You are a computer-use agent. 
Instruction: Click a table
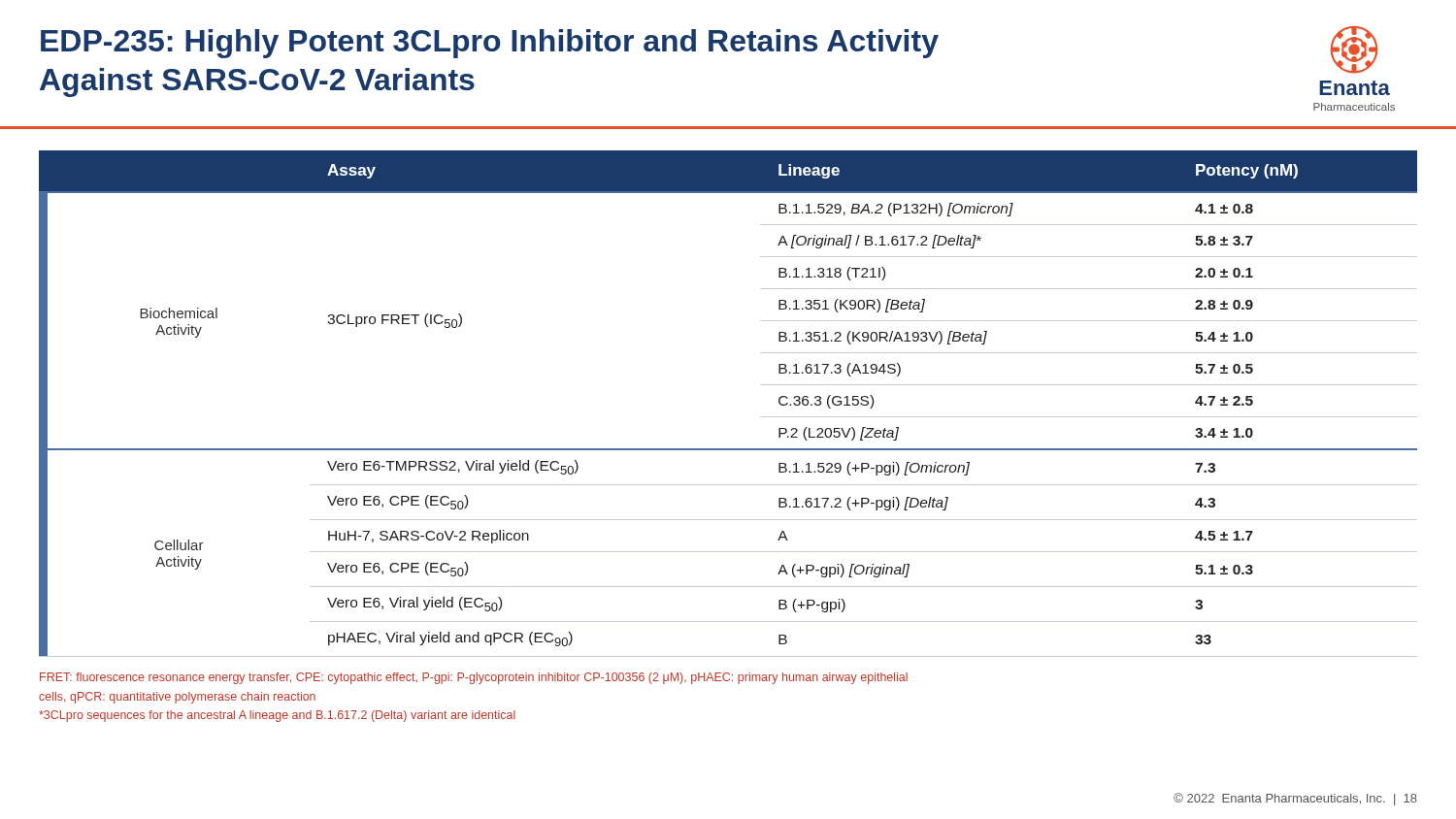coord(728,404)
